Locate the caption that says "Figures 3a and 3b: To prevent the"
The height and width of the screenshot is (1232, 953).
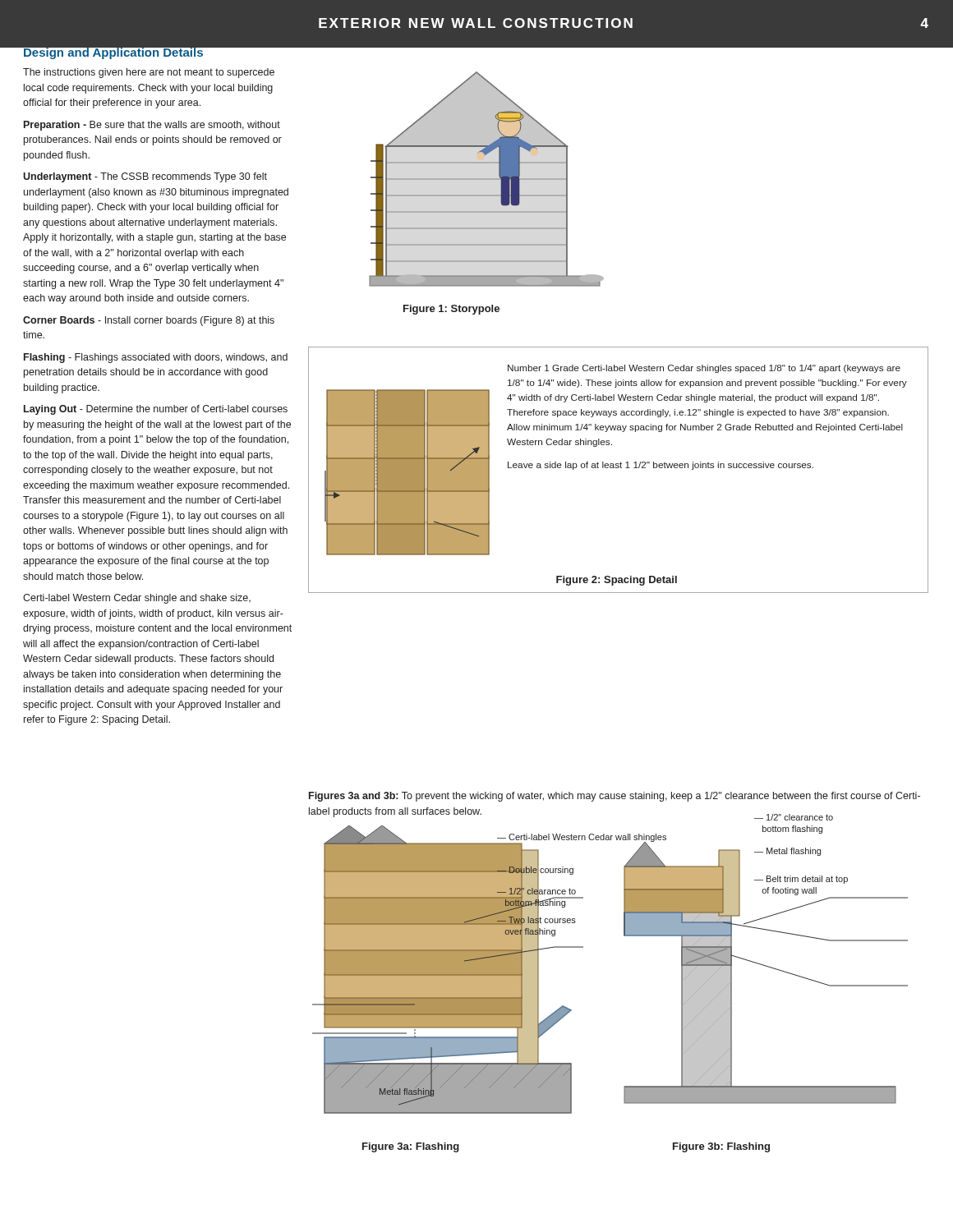click(614, 803)
